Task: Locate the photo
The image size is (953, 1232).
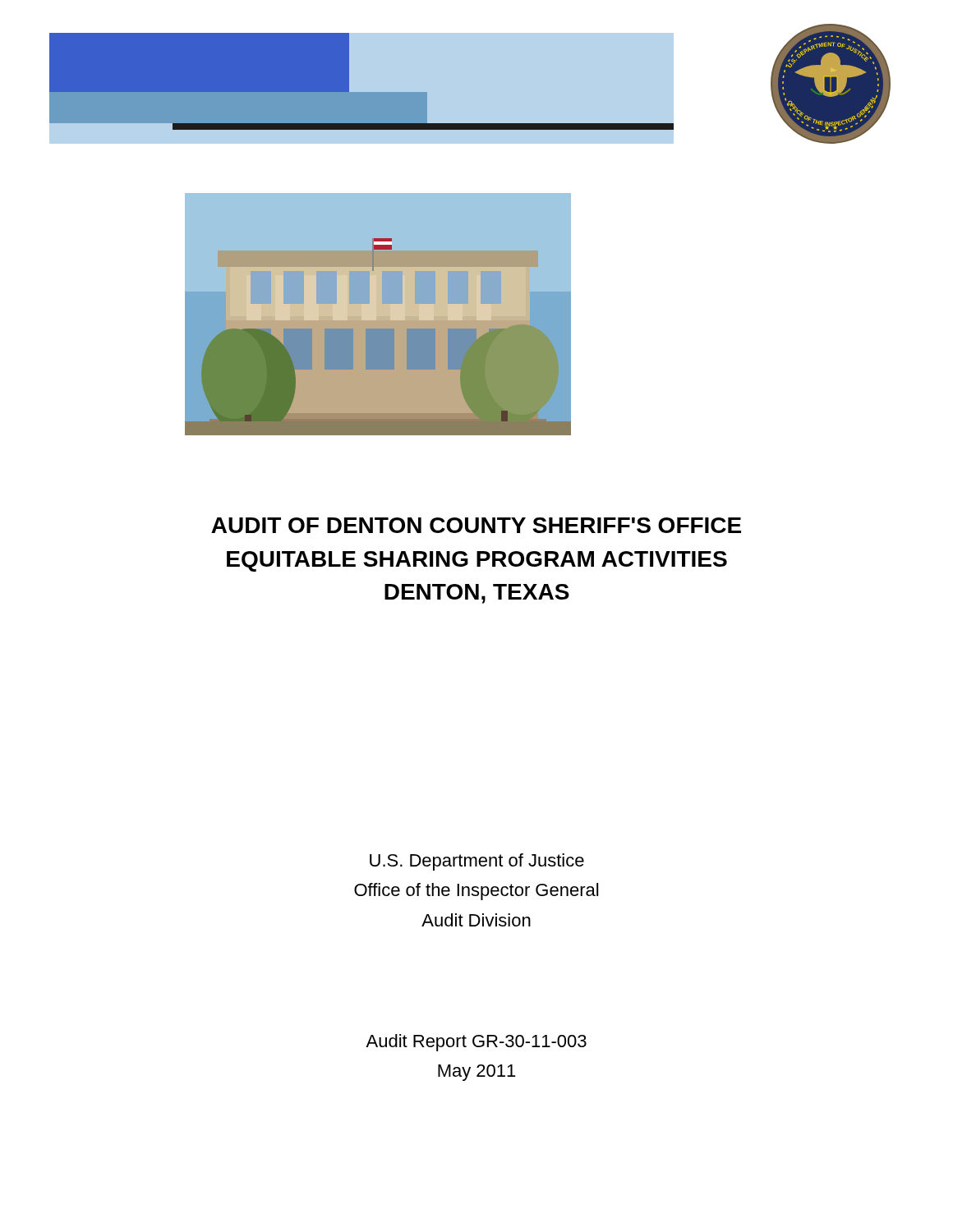Action: 378,314
